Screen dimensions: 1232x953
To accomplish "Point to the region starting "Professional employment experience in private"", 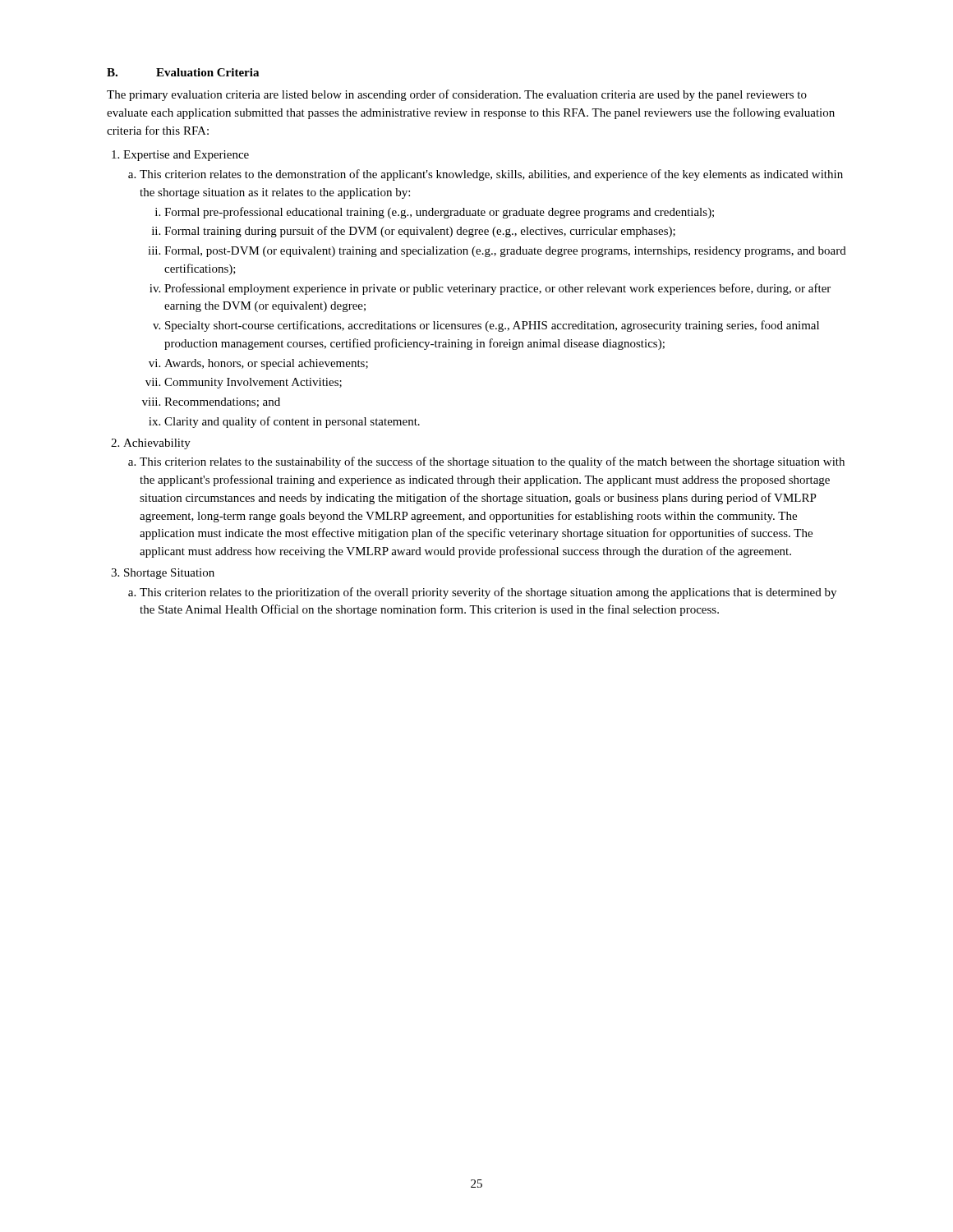I will click(x=498, y=297).
